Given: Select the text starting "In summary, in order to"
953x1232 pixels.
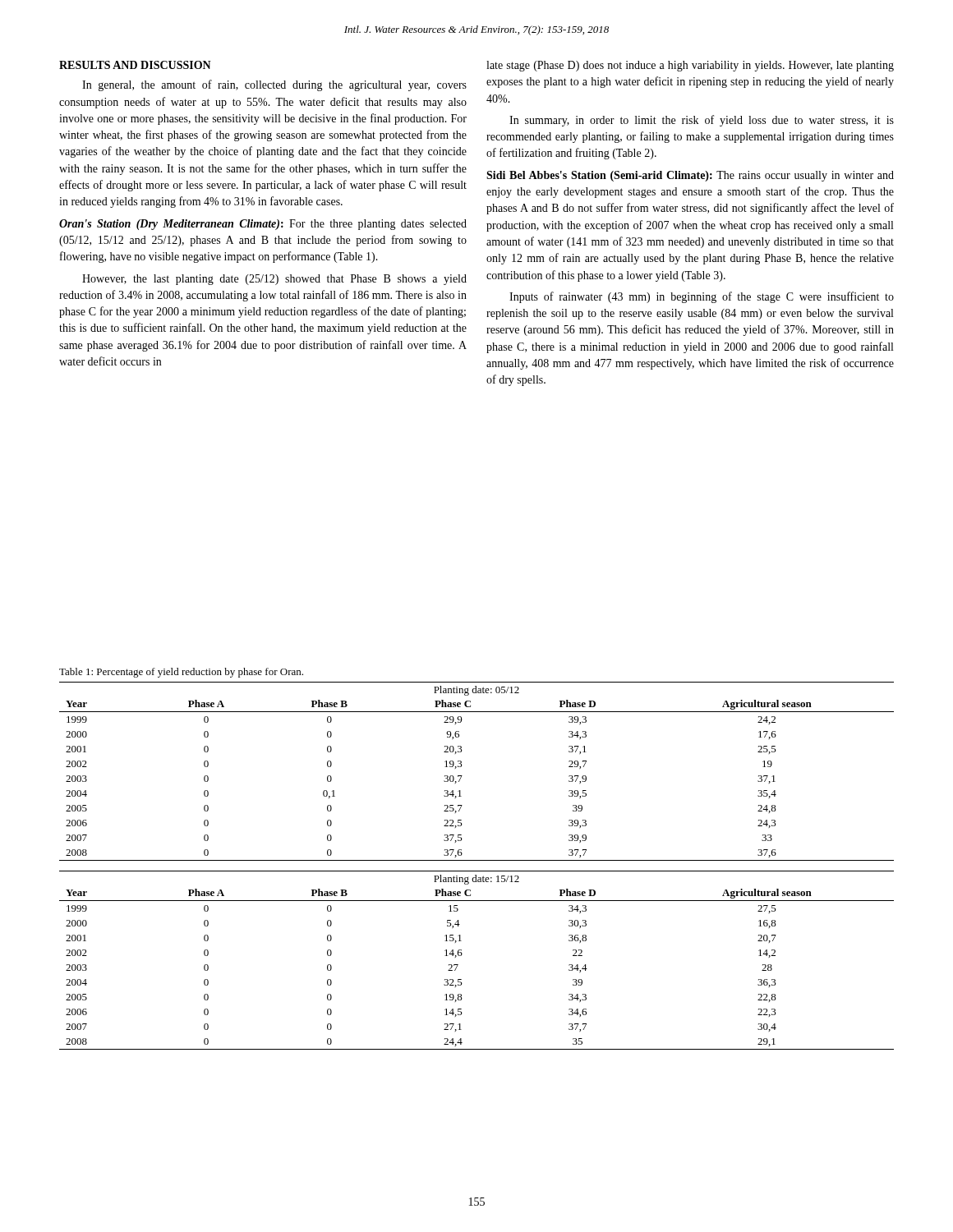Looking at the screenshot, I should click(x=690, y=137).
